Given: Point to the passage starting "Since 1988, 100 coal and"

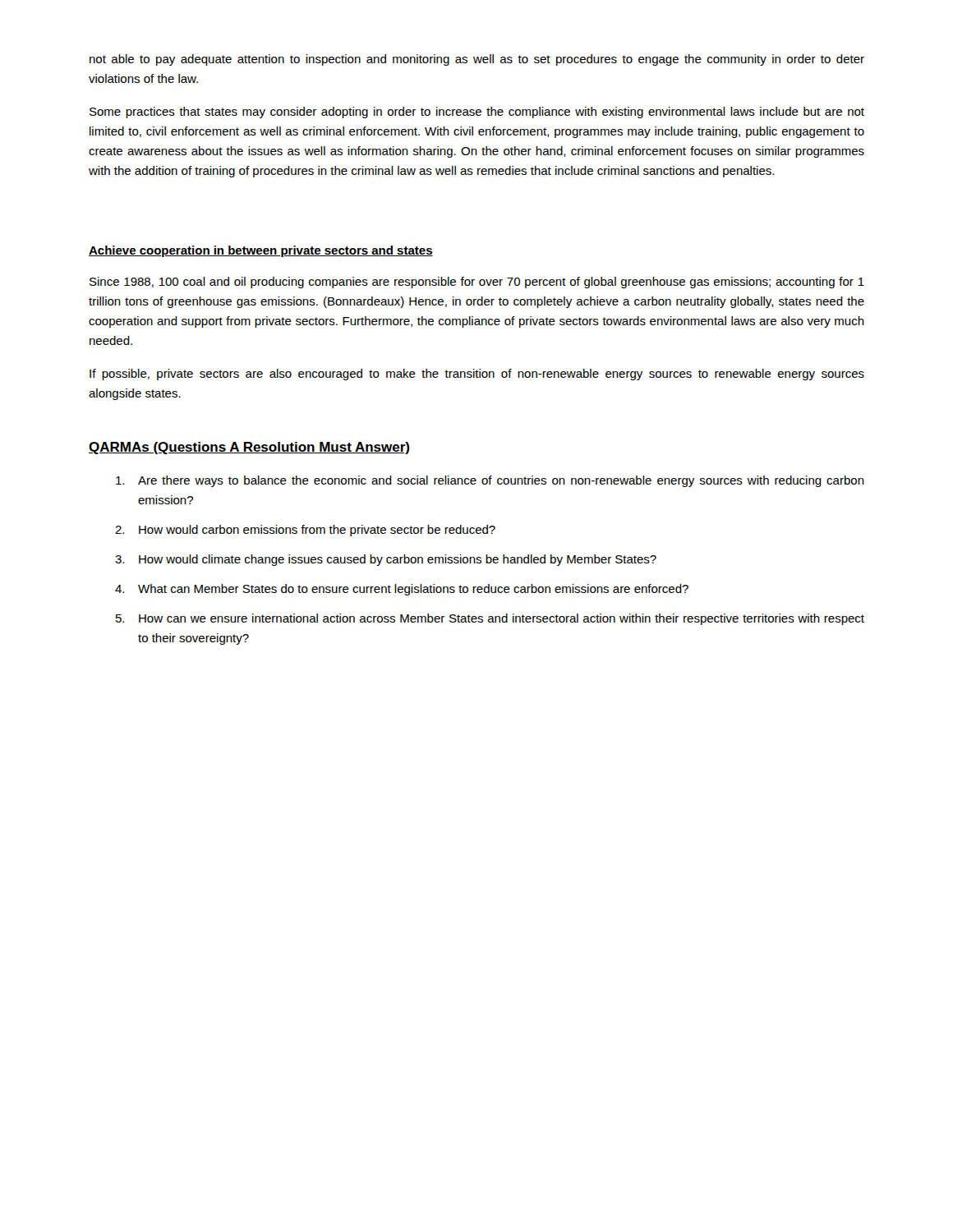Looking at the screenshot, I should pos(476,311).
